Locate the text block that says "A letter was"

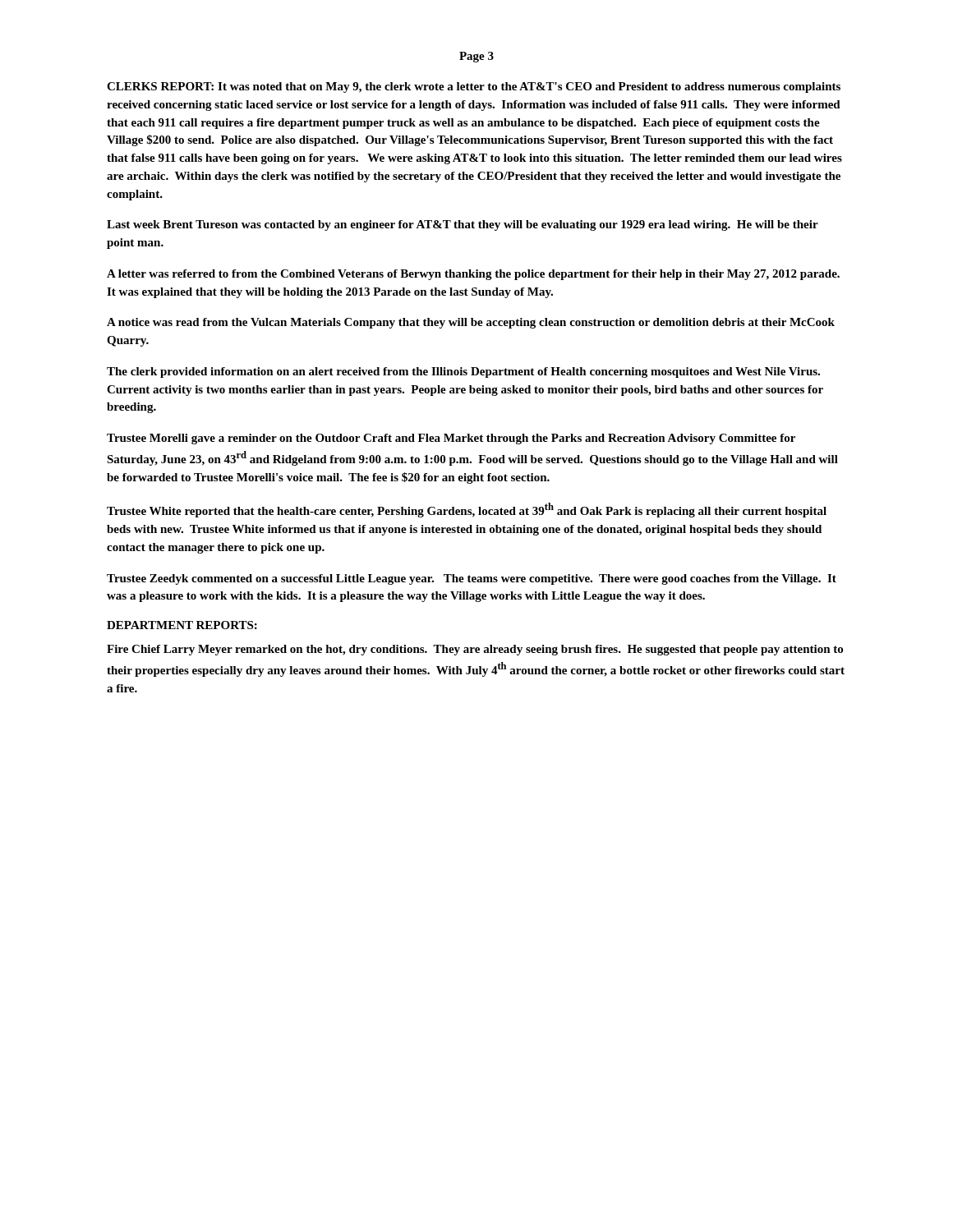[475, 282]
